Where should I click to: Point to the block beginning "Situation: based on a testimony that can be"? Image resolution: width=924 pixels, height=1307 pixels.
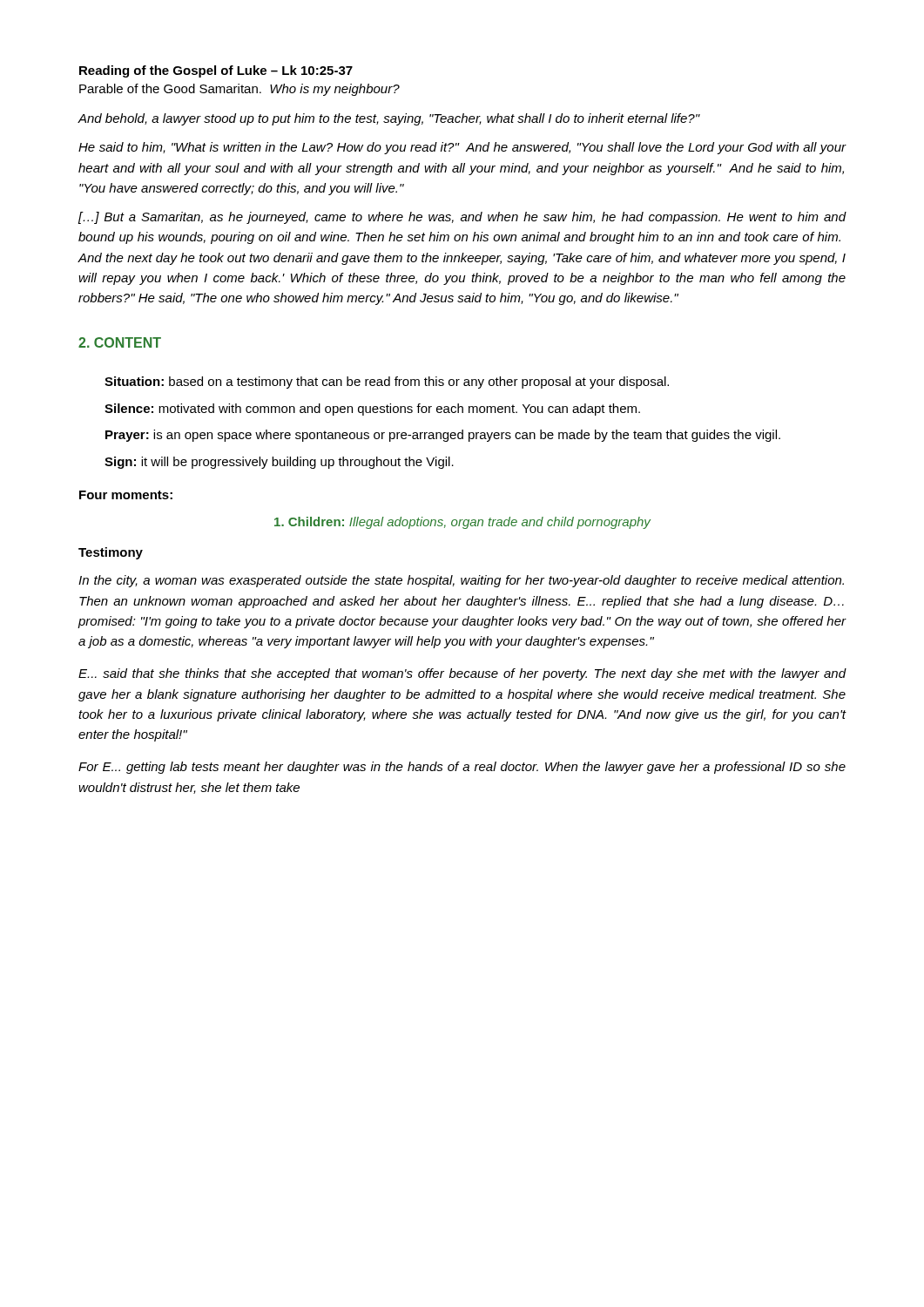(387, 381)
